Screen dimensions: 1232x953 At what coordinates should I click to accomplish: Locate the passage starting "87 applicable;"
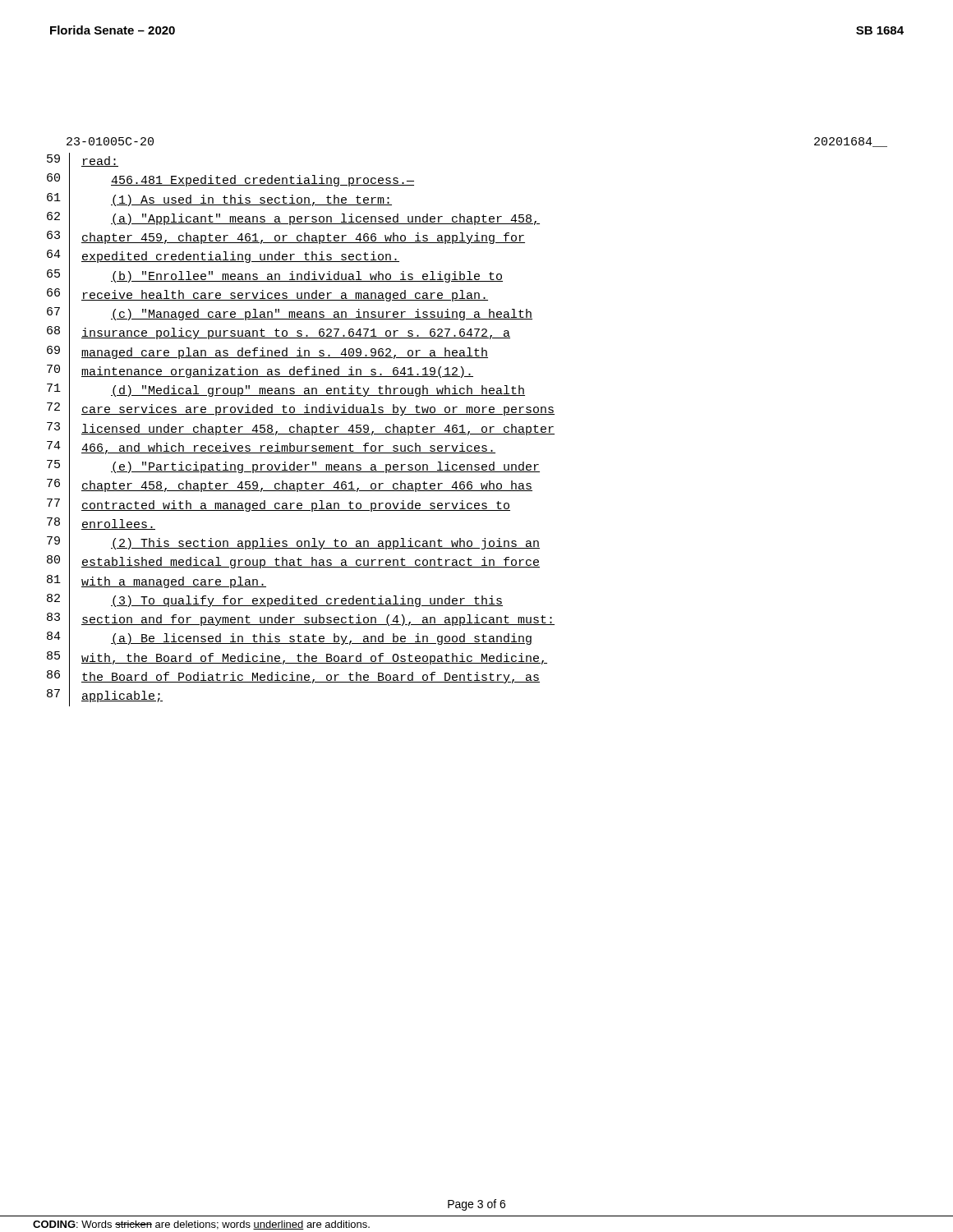(105, 697)
